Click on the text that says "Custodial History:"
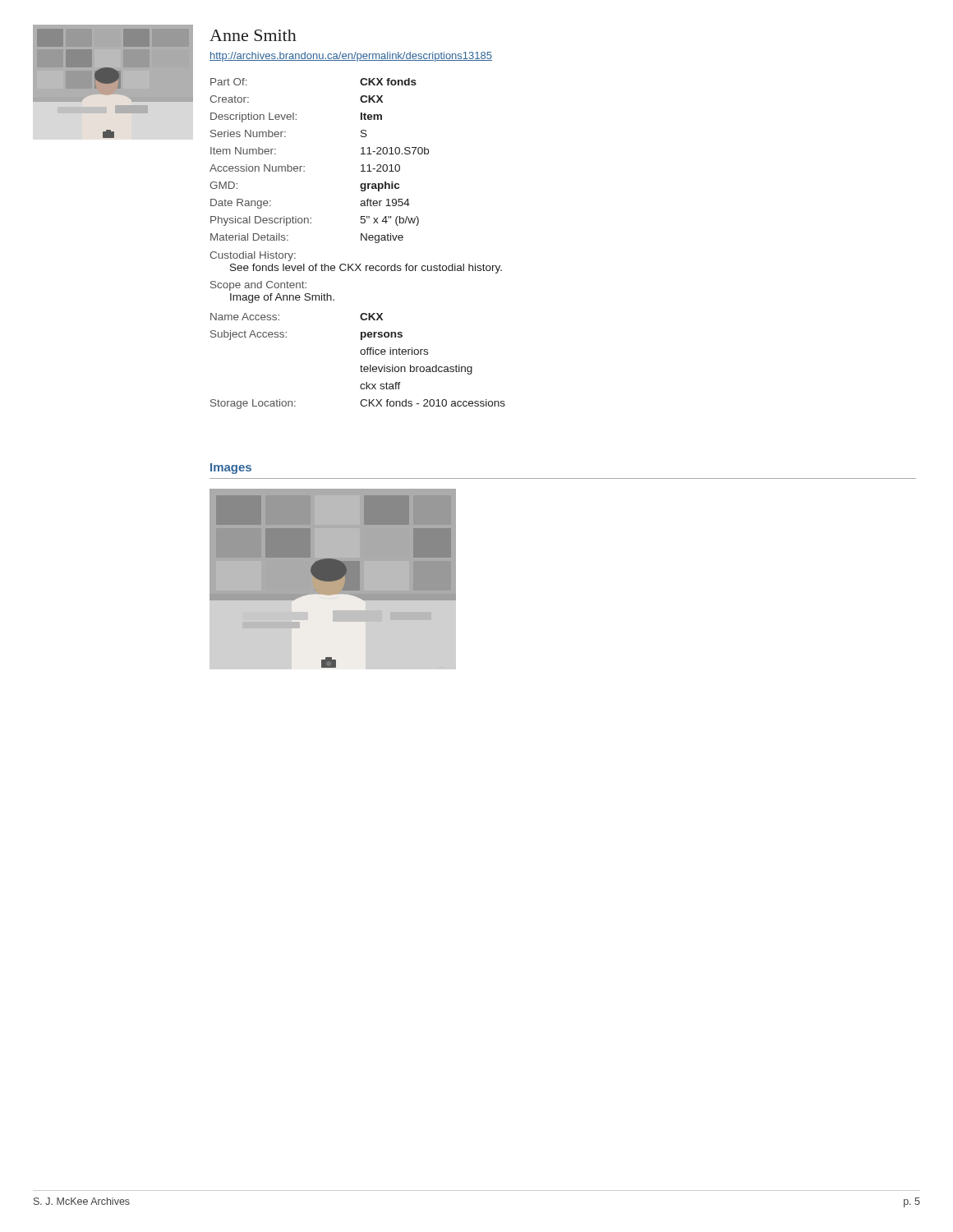This screenshot has height=1232, width=953. [x=253, y=255]
